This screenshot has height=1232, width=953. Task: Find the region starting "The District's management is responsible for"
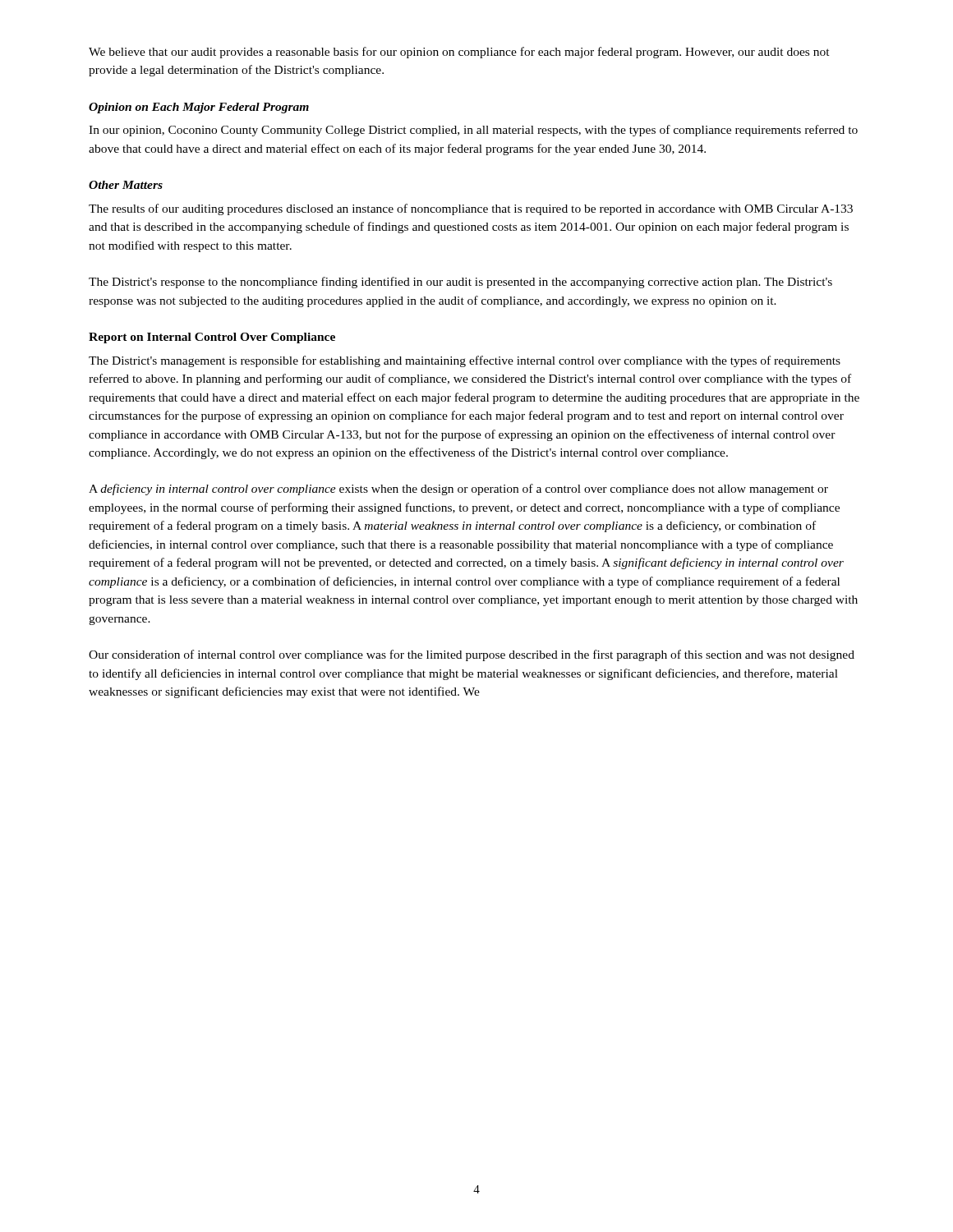pyautogui.click(x=476, y=407)
